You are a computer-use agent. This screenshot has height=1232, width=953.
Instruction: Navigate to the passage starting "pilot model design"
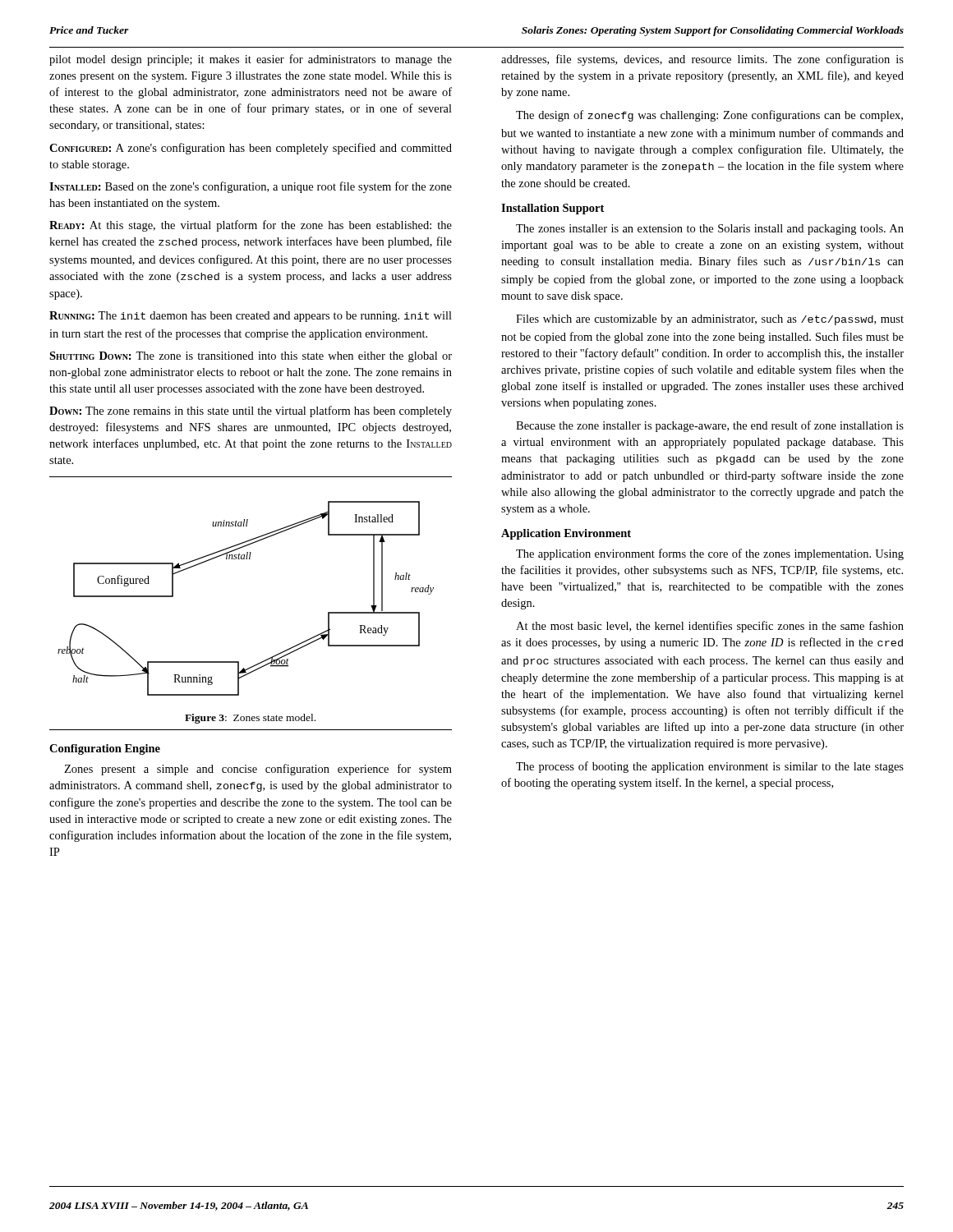click(x=251, y=92)
